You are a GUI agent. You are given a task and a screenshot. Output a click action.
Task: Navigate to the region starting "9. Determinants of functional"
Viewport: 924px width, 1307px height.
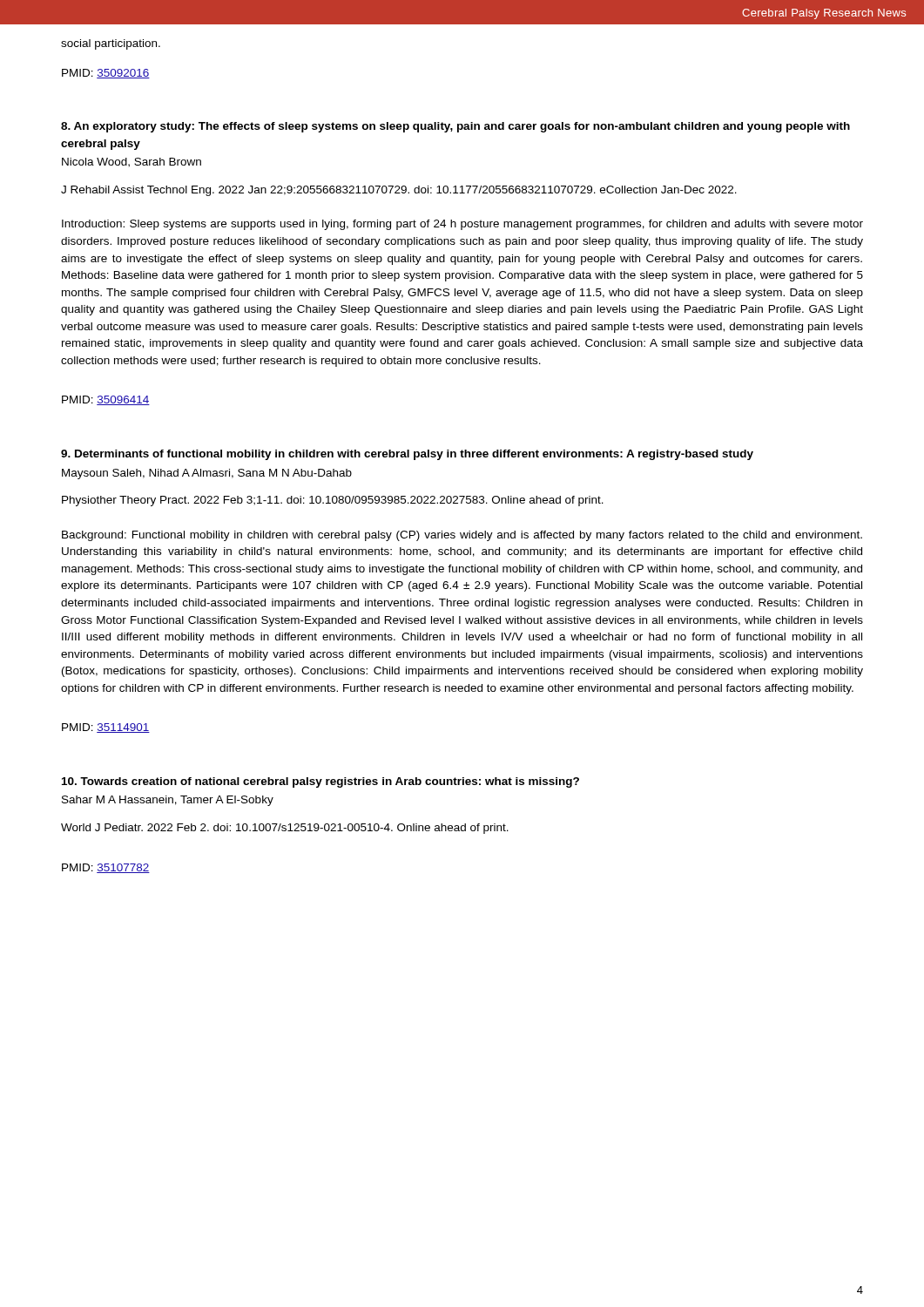407,454
